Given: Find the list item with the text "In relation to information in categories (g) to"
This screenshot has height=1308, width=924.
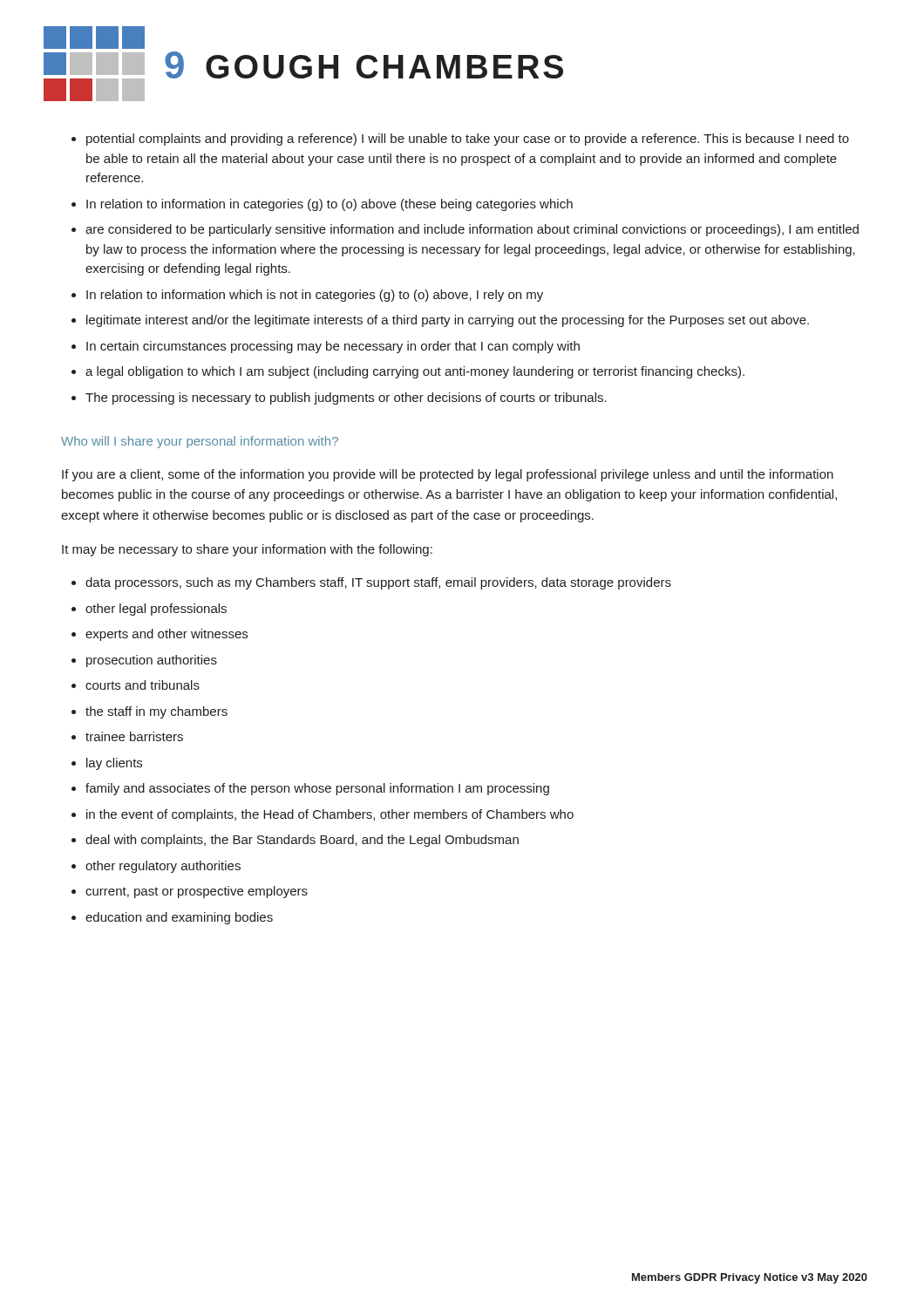Looking at the screenshot, I should 329,203.
